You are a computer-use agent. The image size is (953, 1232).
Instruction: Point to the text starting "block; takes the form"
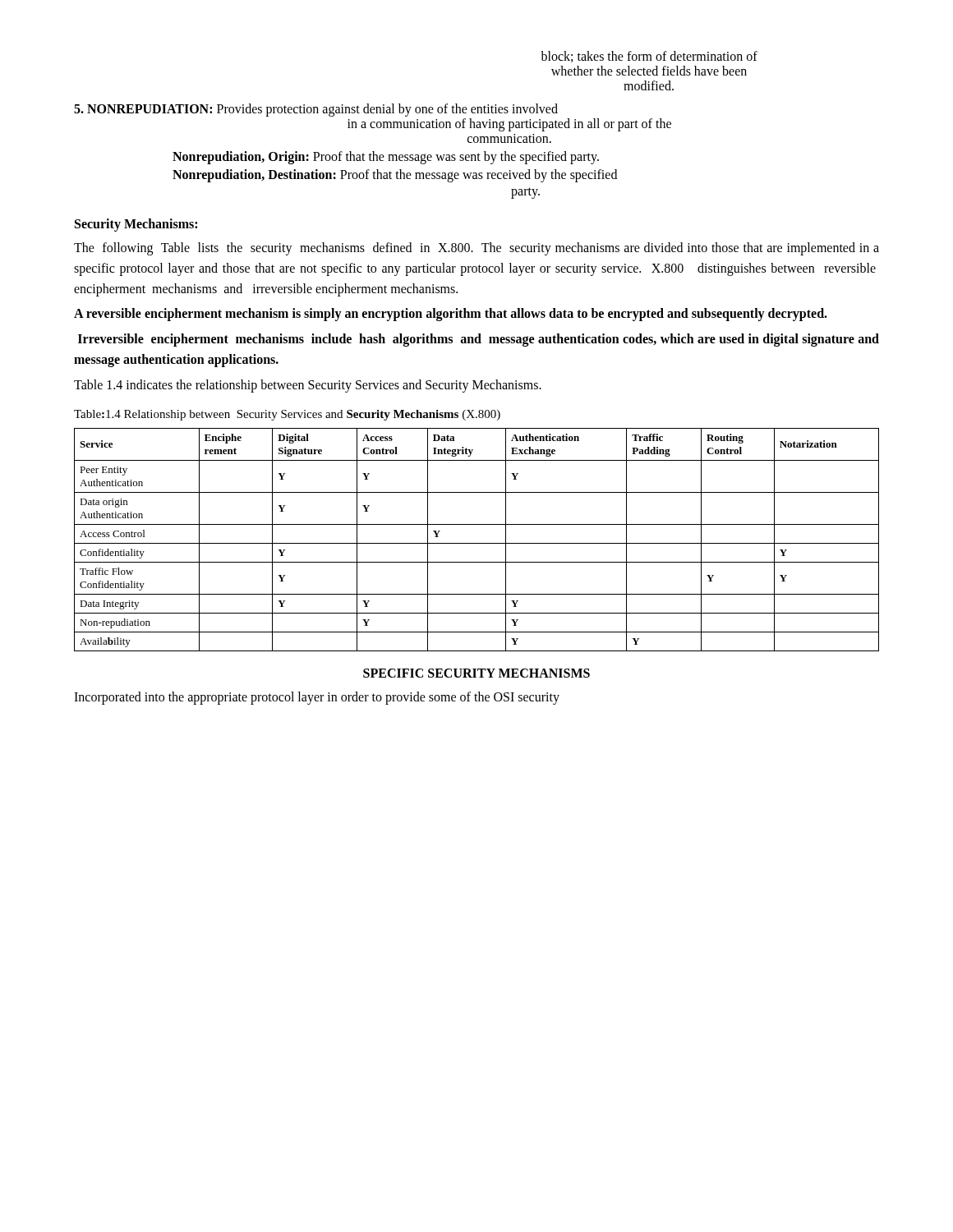649,71
